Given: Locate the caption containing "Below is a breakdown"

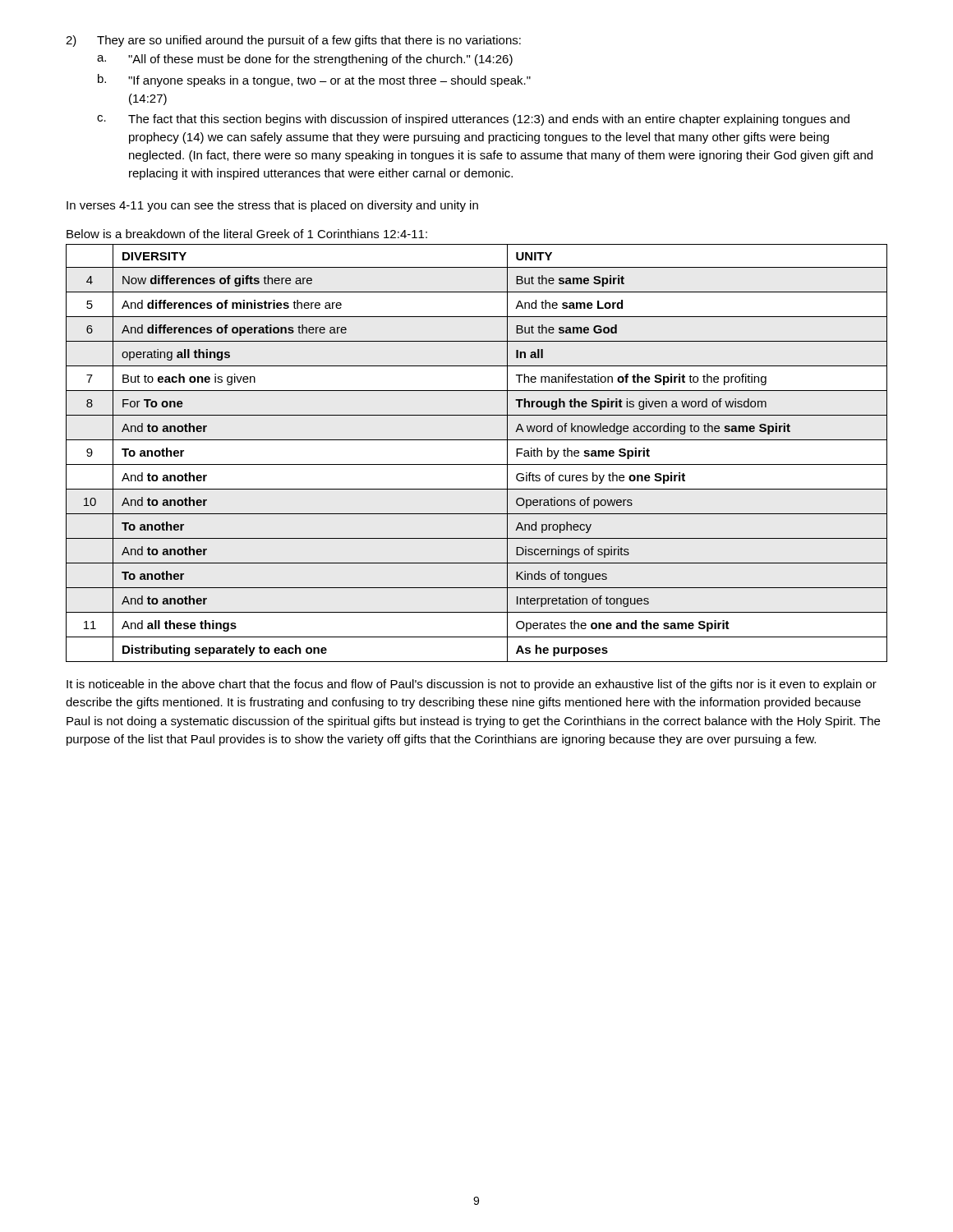Looking at the screenshot, I should [247, 233].
